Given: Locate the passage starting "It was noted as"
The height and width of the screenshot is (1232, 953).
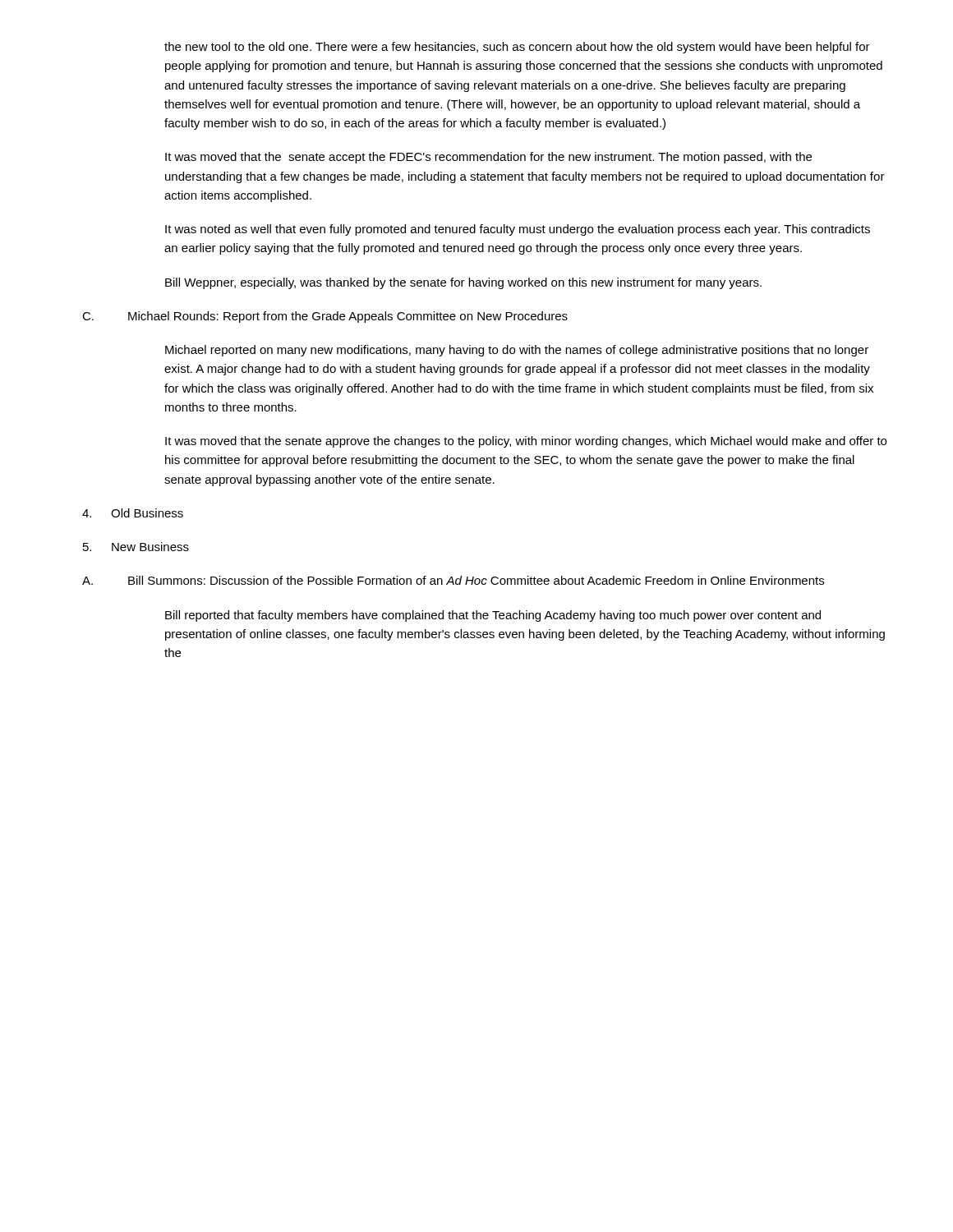Looking at the screenshot, I should (x=517, y=238).
